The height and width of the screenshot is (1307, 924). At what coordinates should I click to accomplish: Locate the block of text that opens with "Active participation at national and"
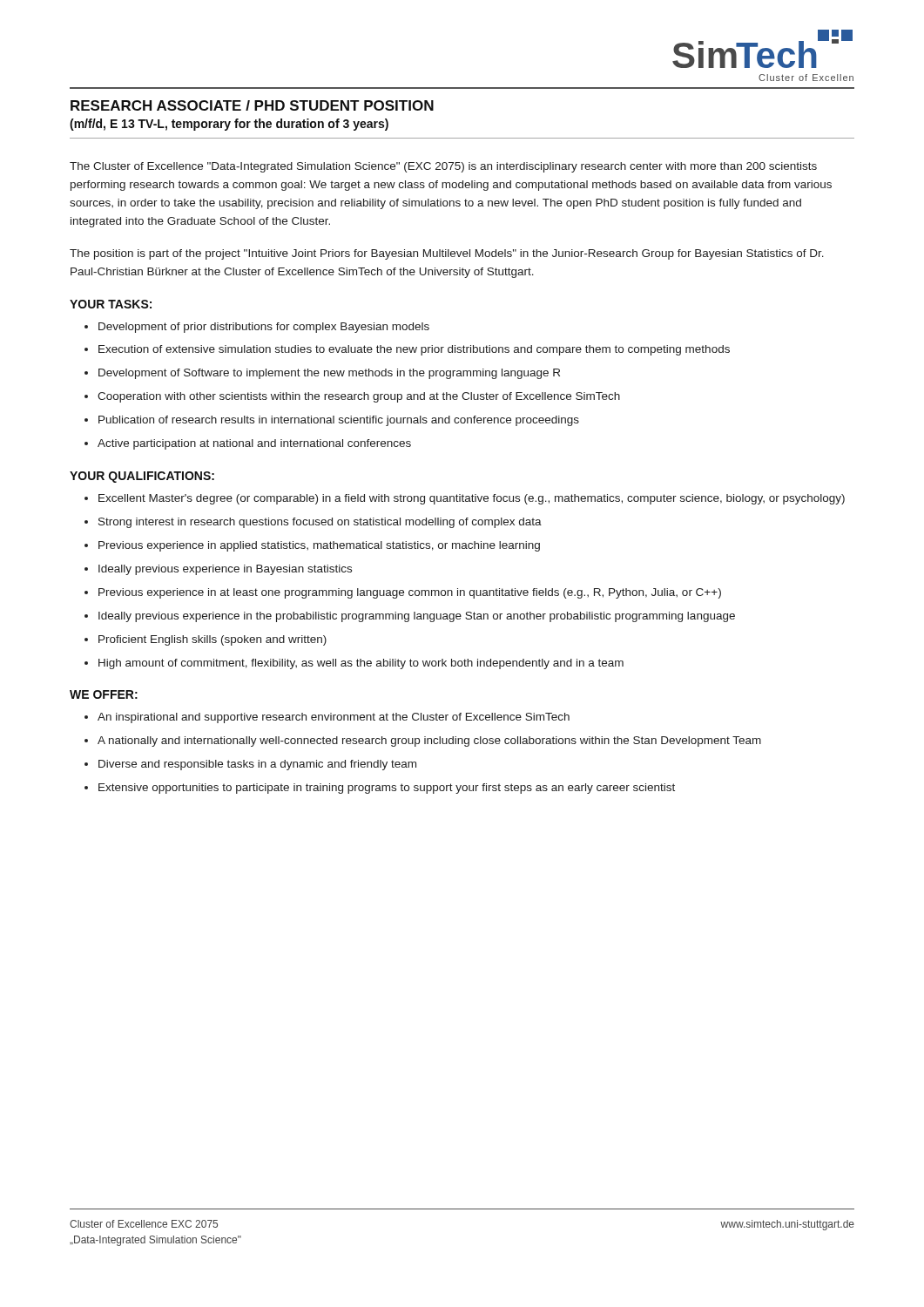point(254,443)
